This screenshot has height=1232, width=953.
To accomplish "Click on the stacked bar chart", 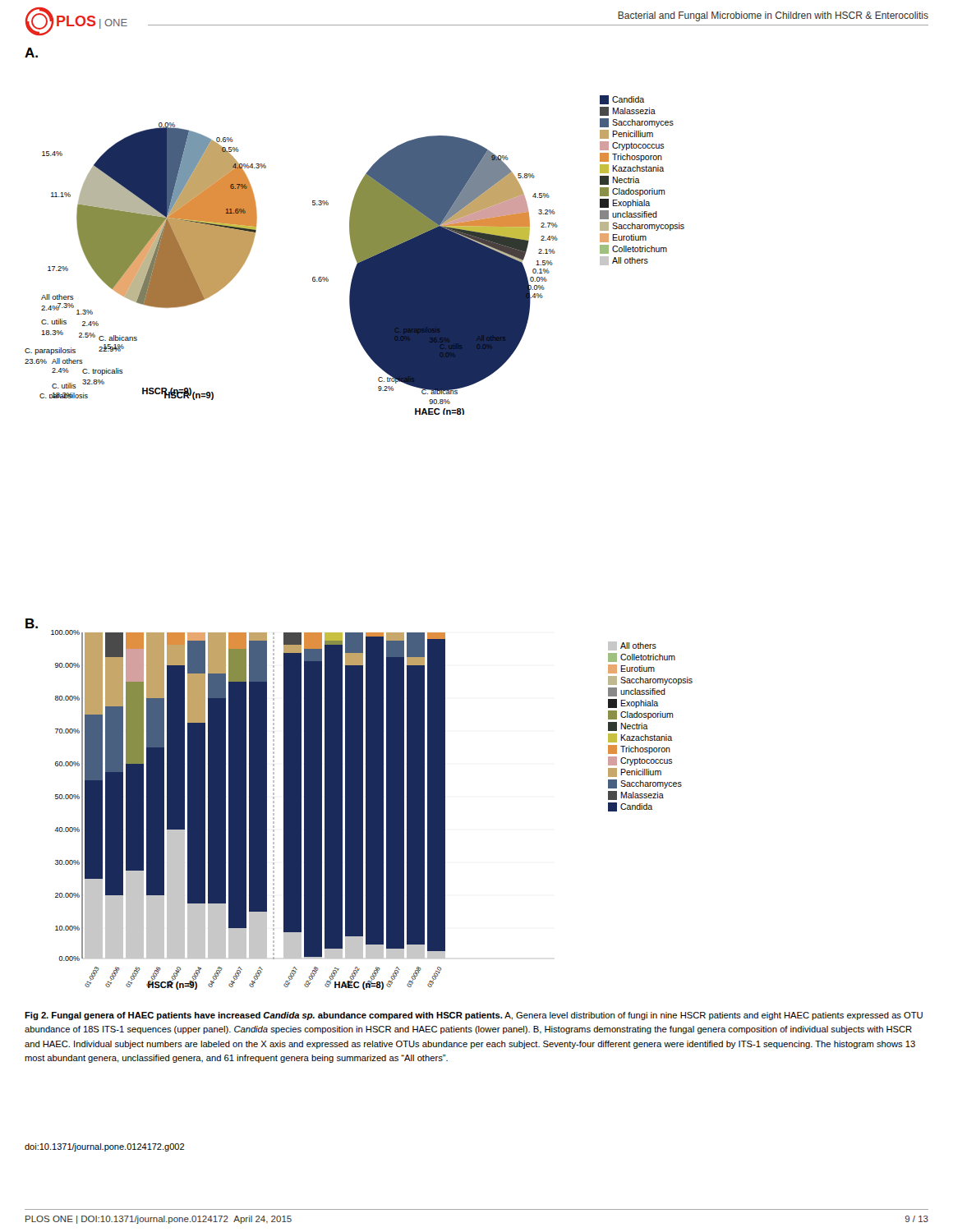I will (x=476, y=805).
